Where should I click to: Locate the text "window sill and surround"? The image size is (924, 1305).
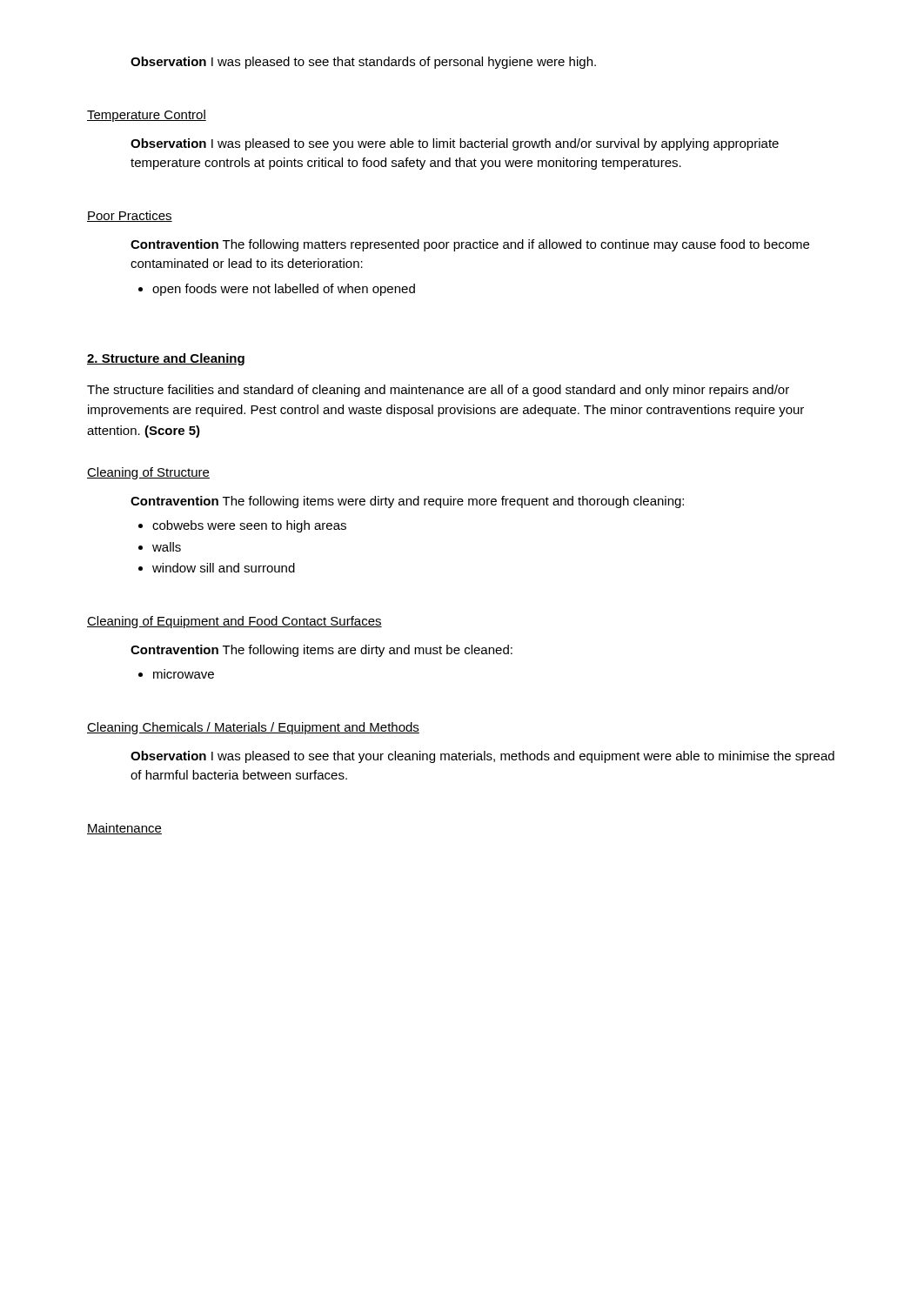click(x=224, y=568)
